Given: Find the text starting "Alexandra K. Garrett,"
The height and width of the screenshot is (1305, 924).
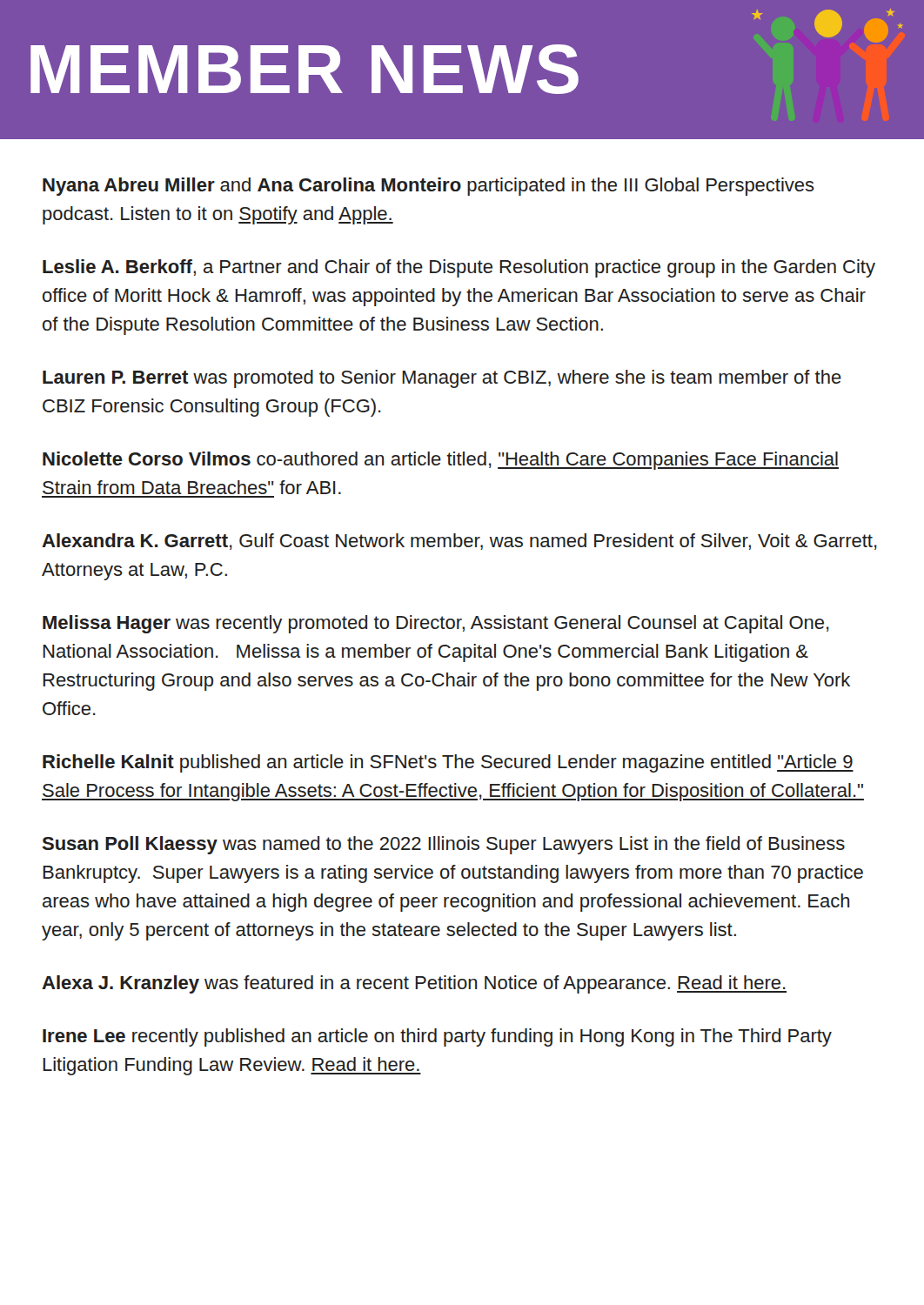Looking at the screenshot, I should coord(460,555).
